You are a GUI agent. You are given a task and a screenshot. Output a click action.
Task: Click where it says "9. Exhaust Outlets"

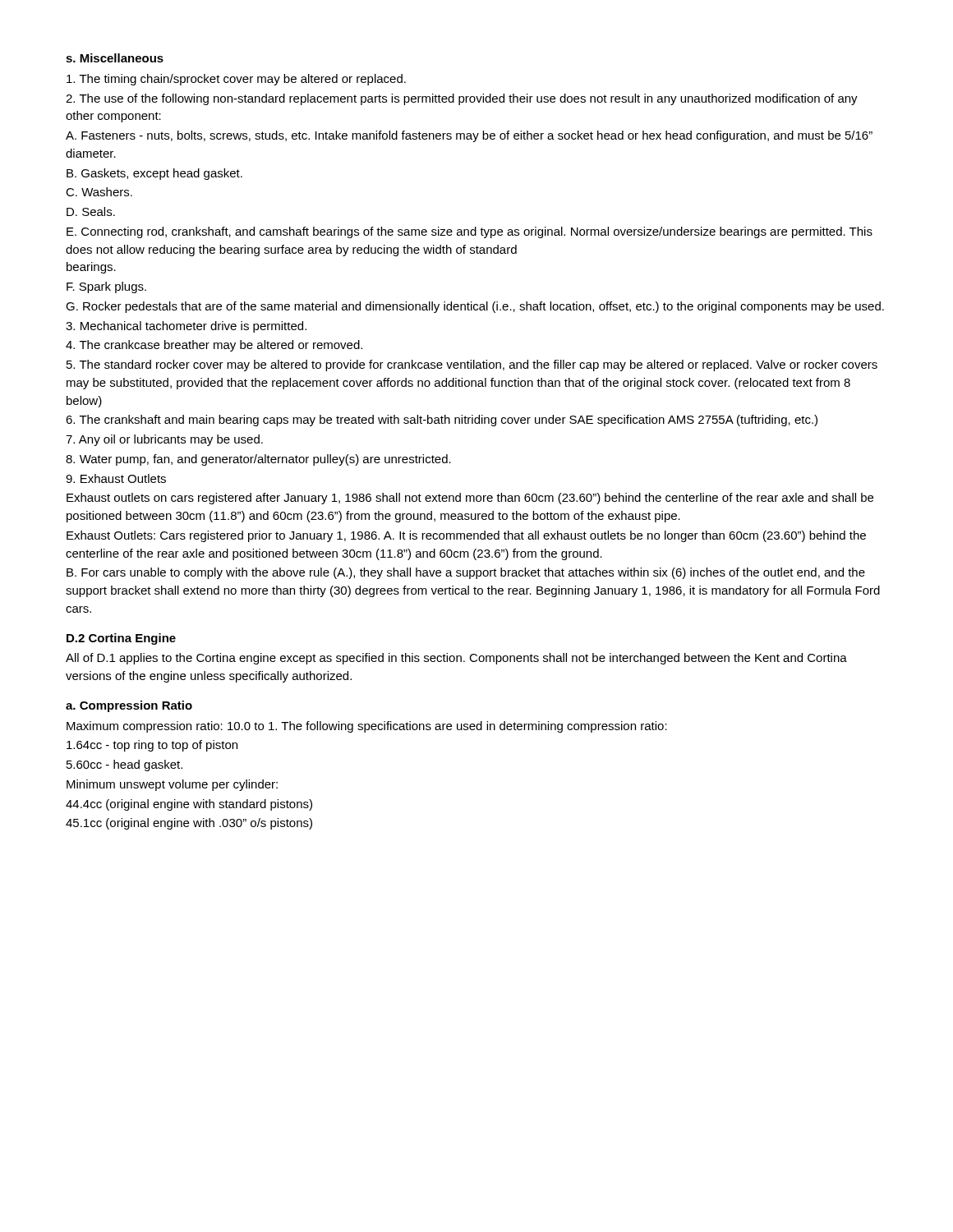click(x=116, y=478)
